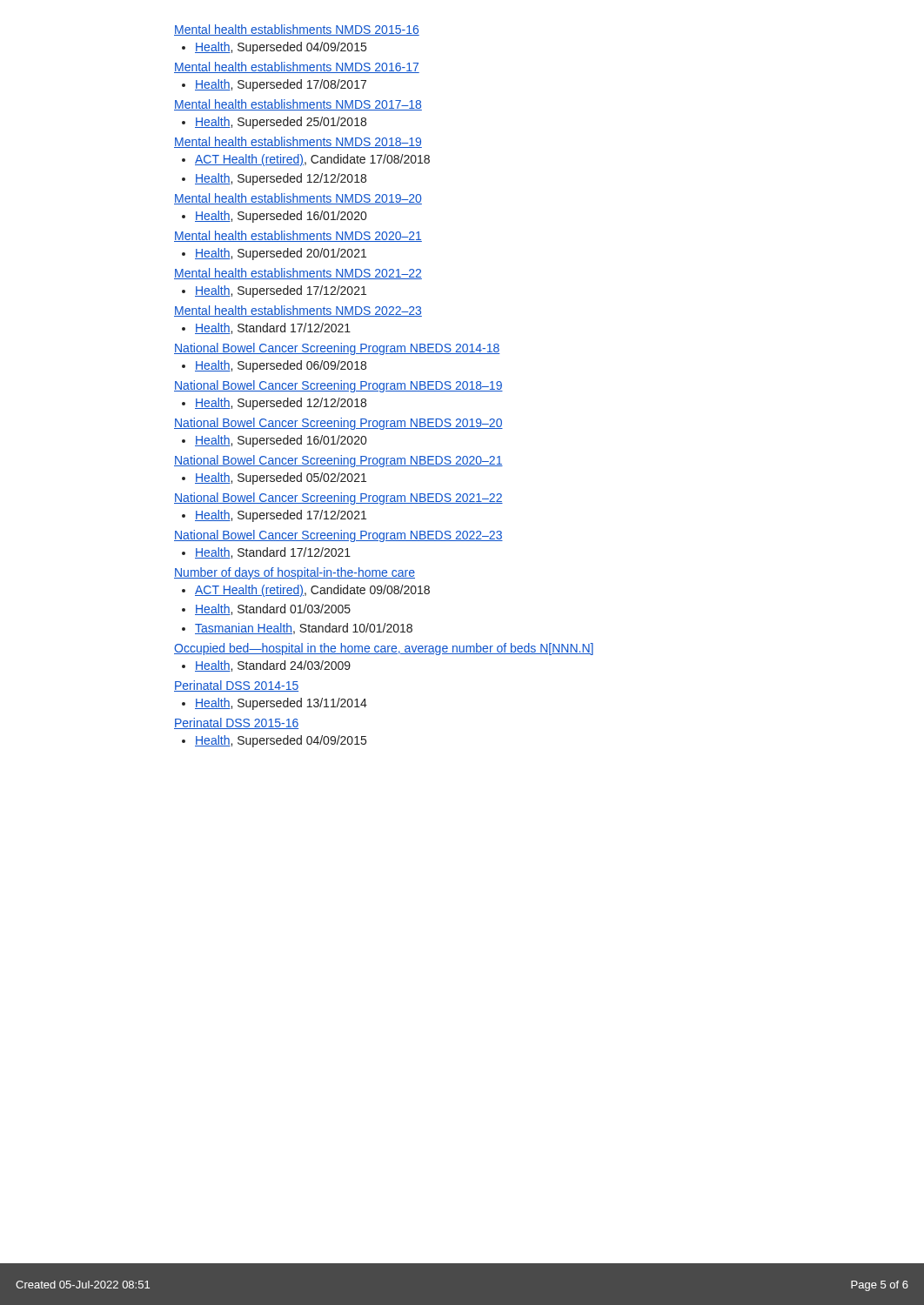924x1305 pixels.
Task: Point to the element starting "Perinatal DSS 2015-16"
Action: (236, 723)
